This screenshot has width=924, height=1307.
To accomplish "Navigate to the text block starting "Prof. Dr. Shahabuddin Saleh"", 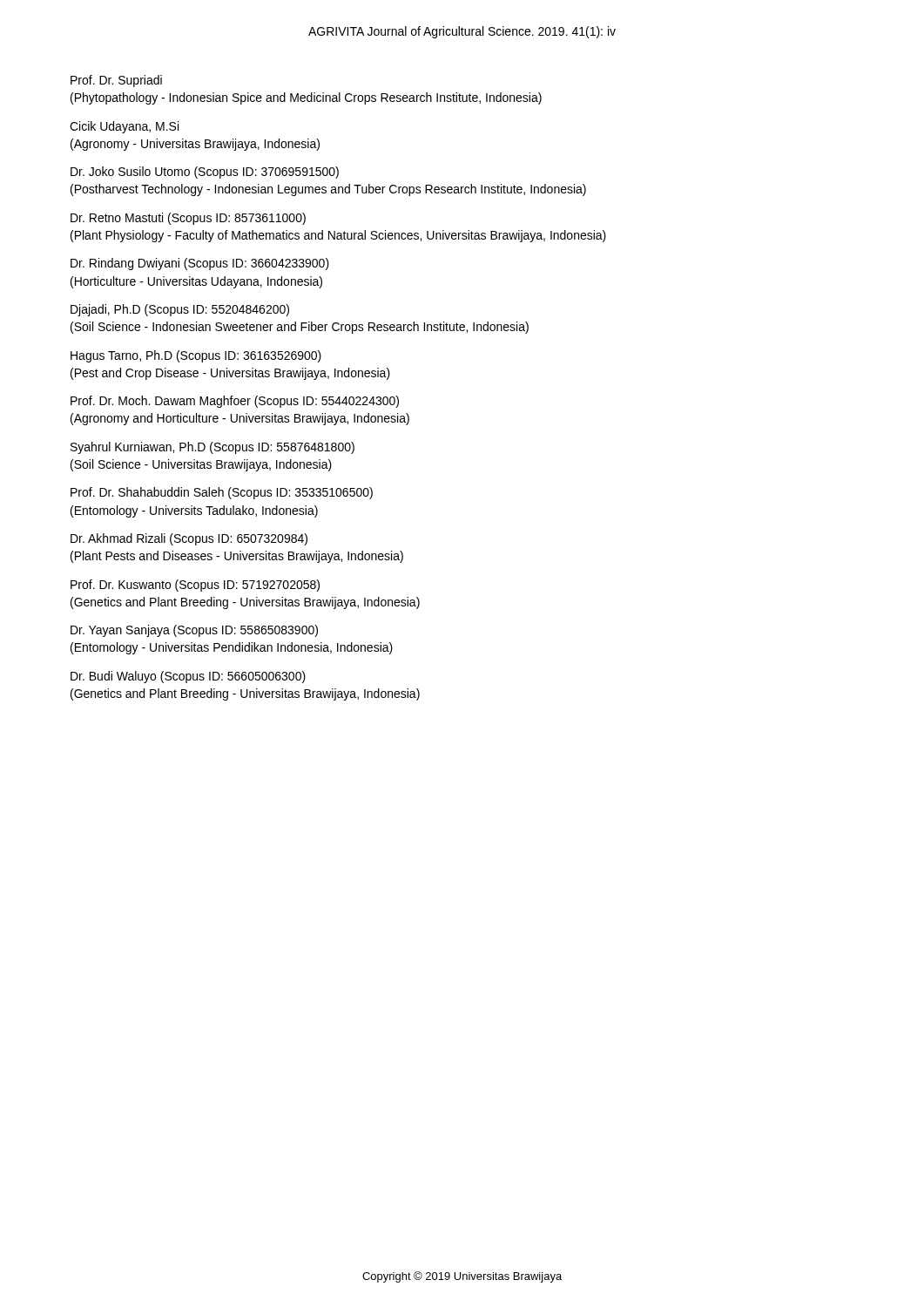I will click(221, 501).
